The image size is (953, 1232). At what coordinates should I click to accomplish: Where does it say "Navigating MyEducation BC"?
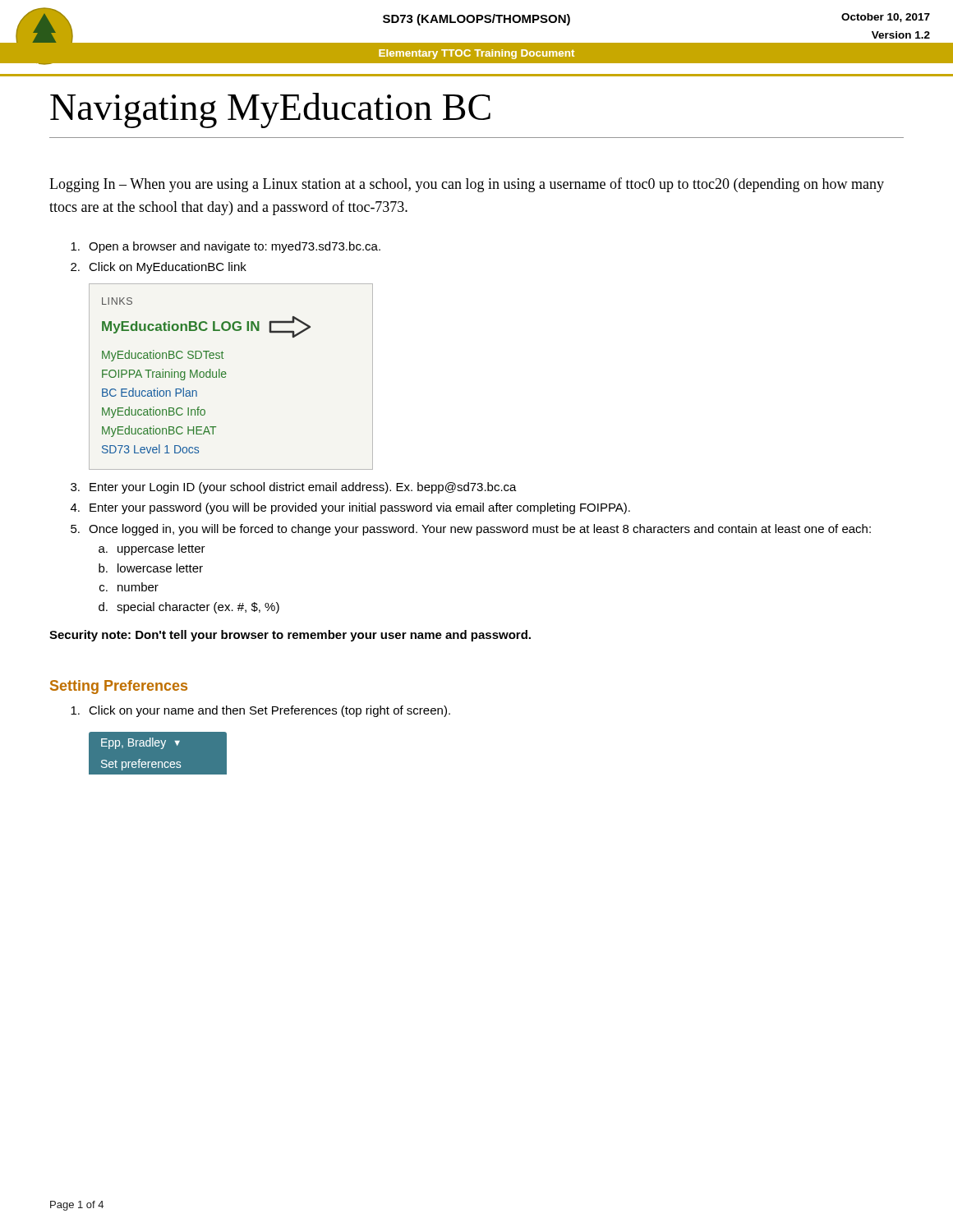coord(476,112)
